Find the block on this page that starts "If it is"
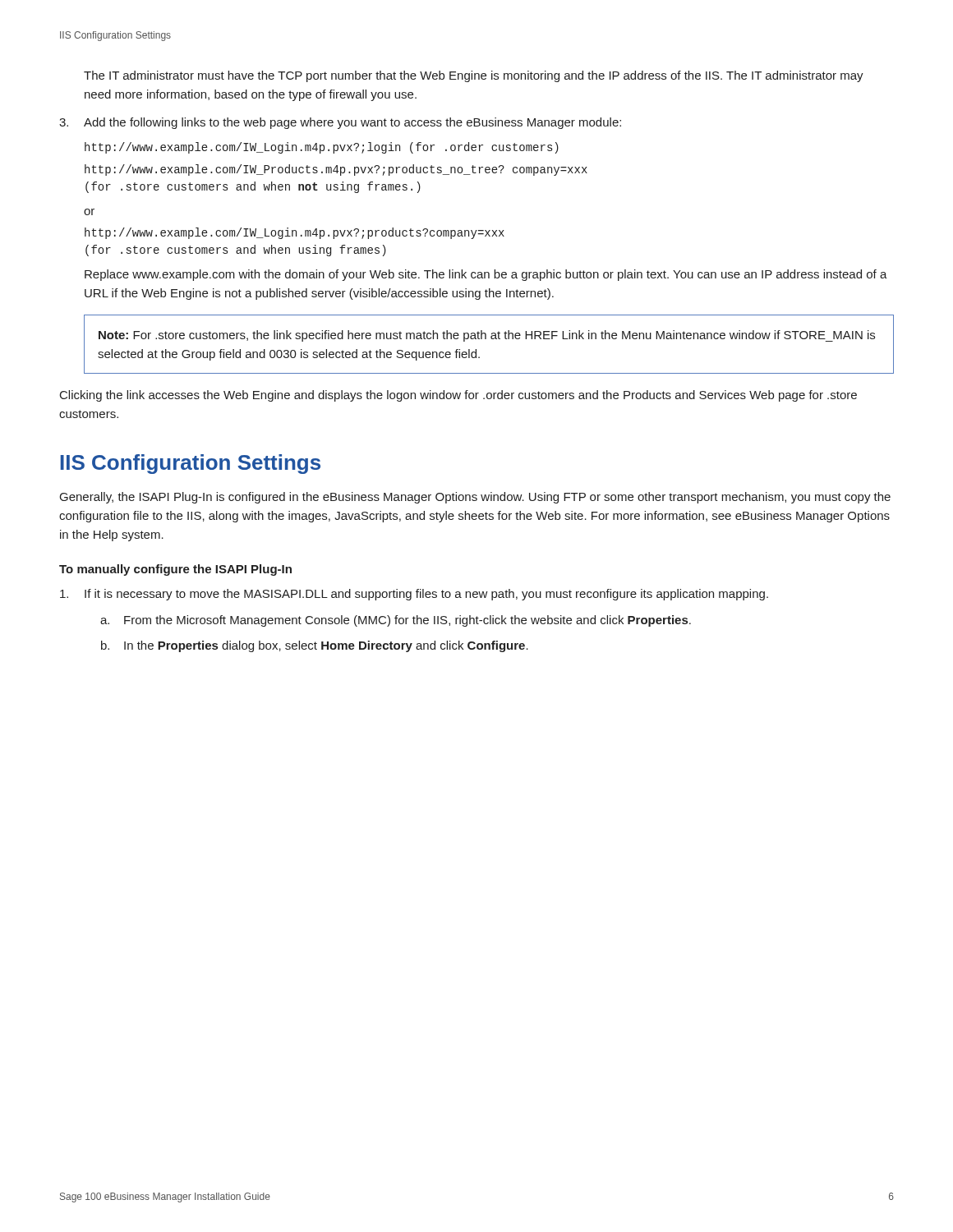The width and height of the screenshot is (953, 1232). pos(476,619)
